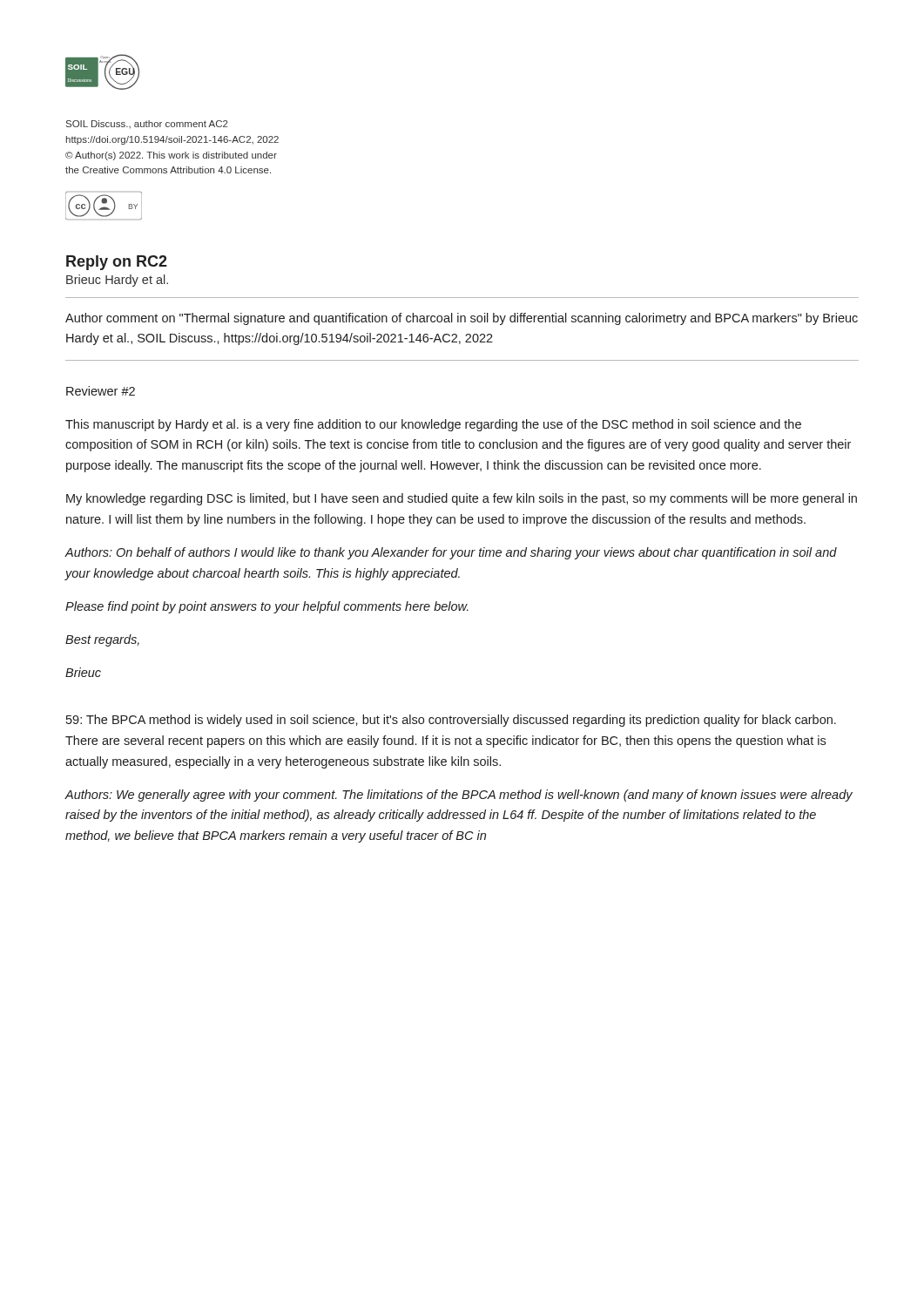
Task: Find the text that says "Brieuc Hardy et al."
Action: [117, 280]
